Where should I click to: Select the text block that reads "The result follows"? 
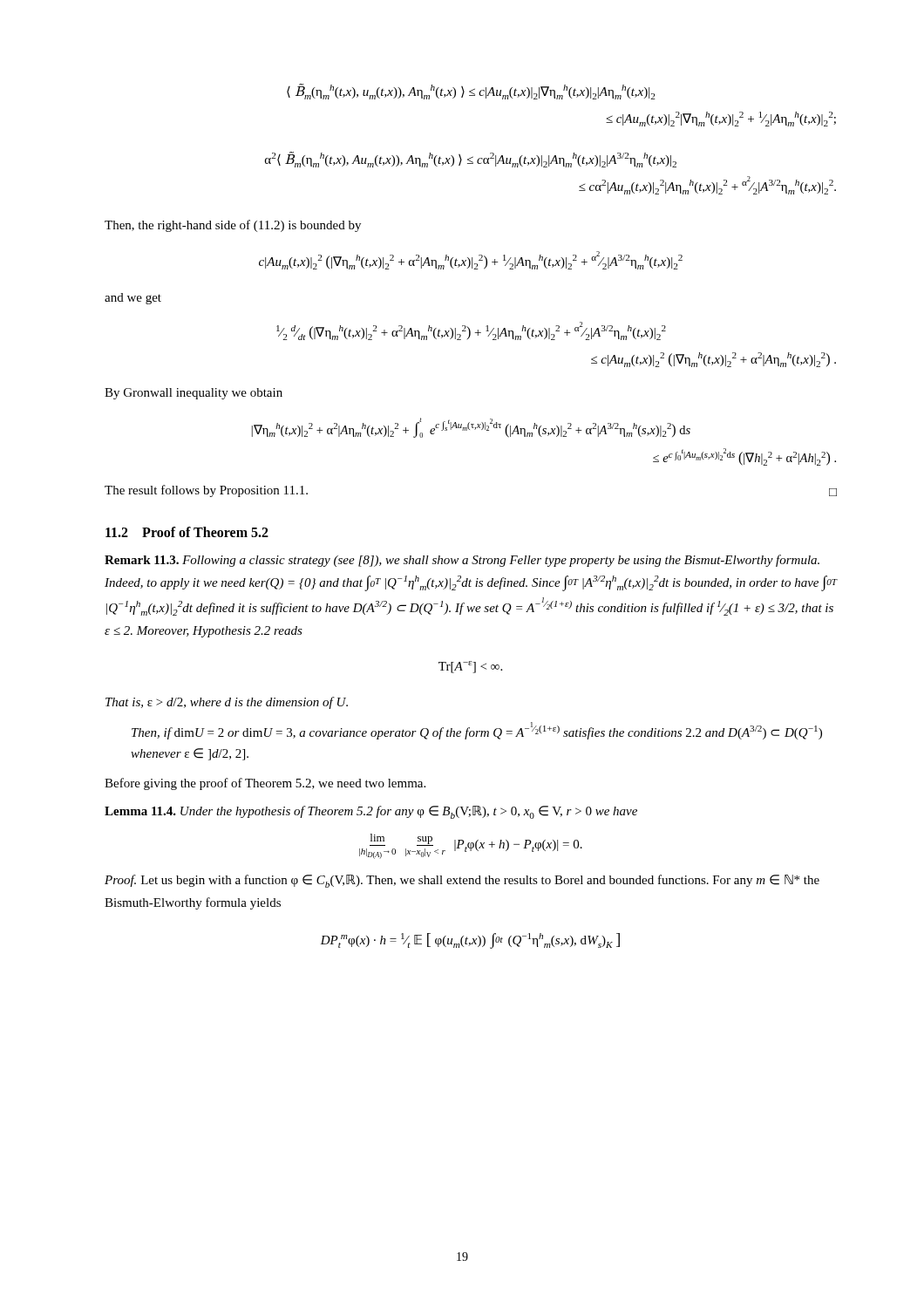[x=205, y=490]
